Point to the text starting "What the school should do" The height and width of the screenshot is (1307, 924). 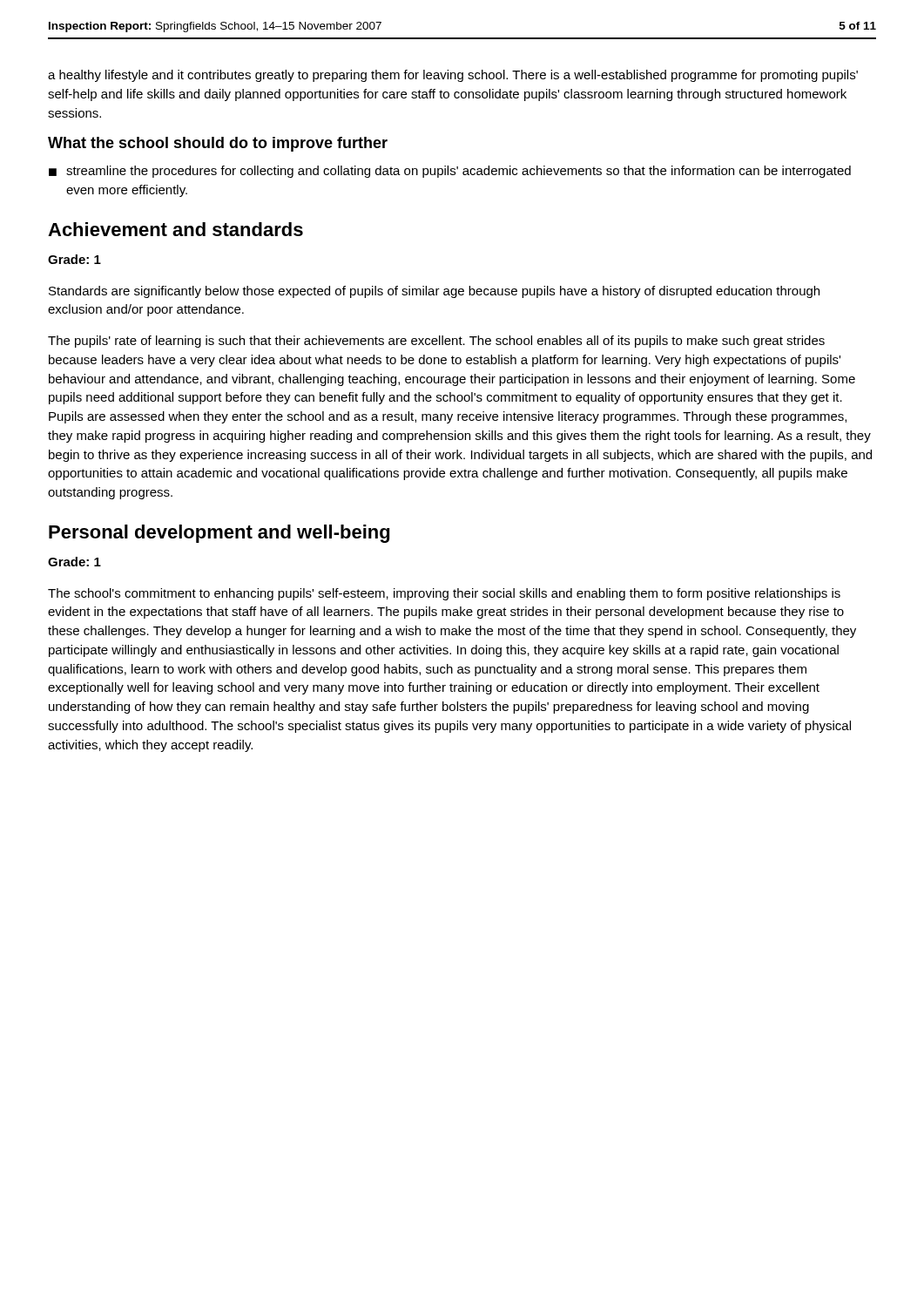pos(218,143)
